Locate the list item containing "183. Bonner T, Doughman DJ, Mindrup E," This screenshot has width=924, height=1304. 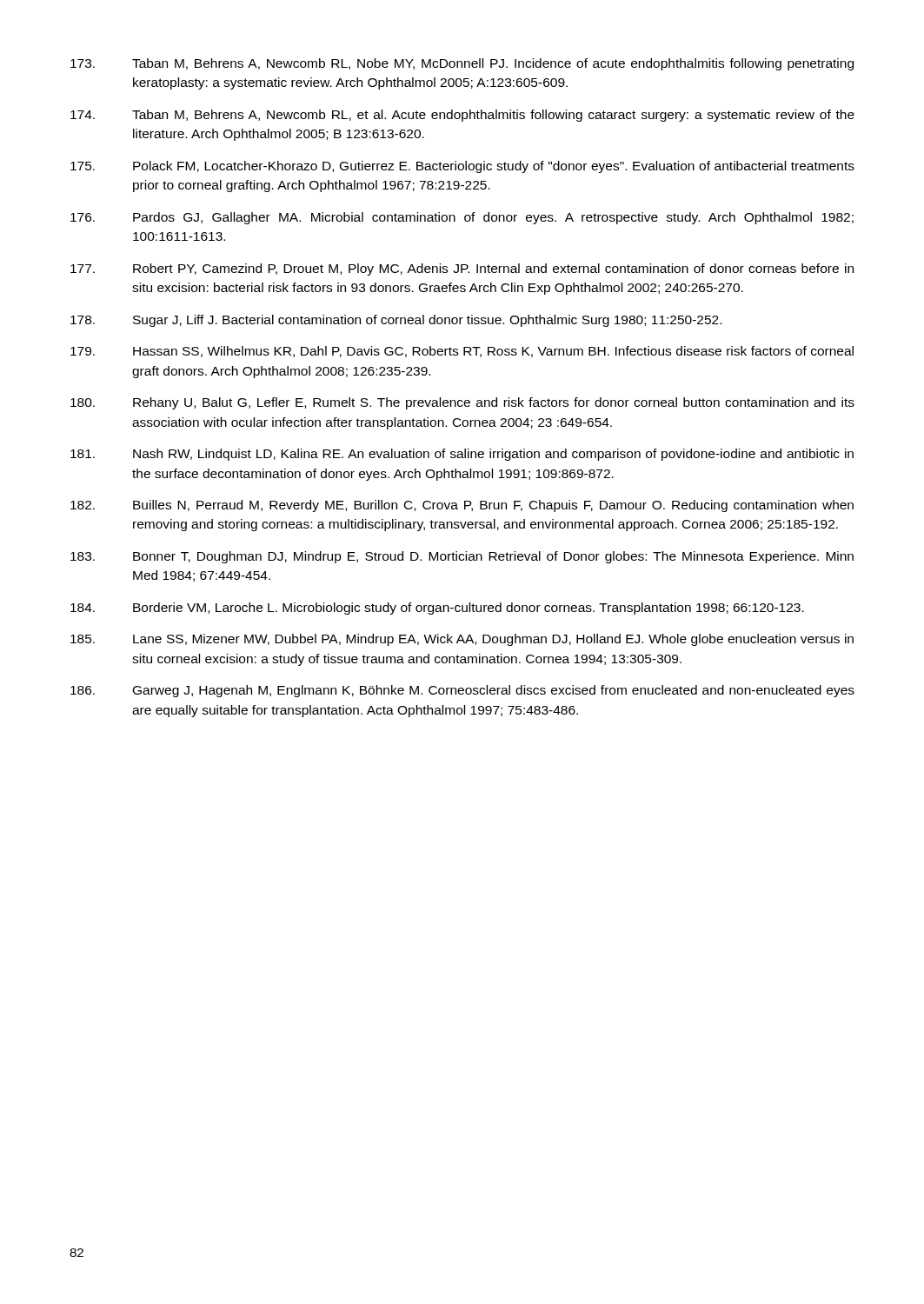[462, 566]
